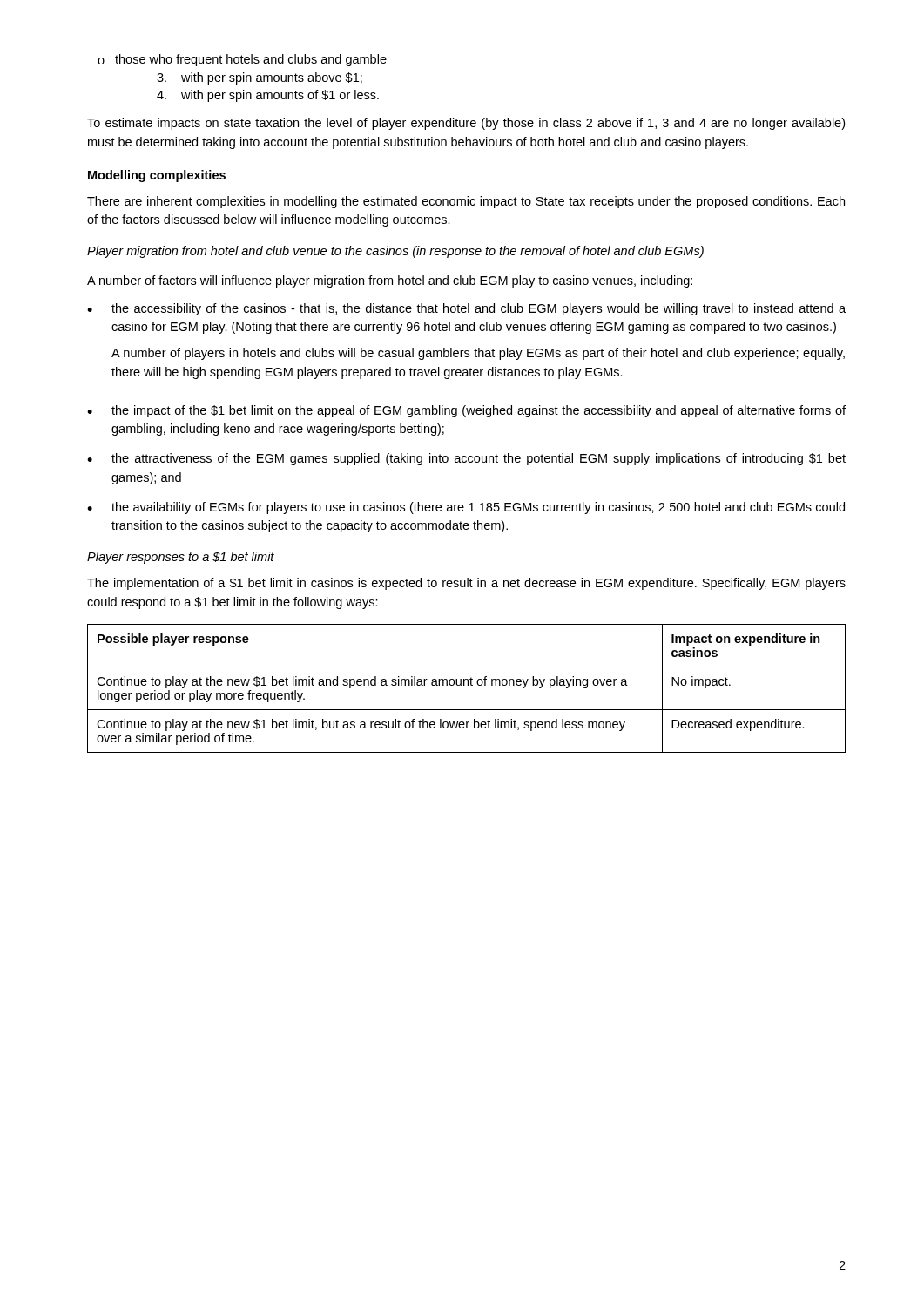This screenshot has height=1307, width=924.
Task: Click on the text starting "4. with per spin amounts of"
Action: [268, 96]
